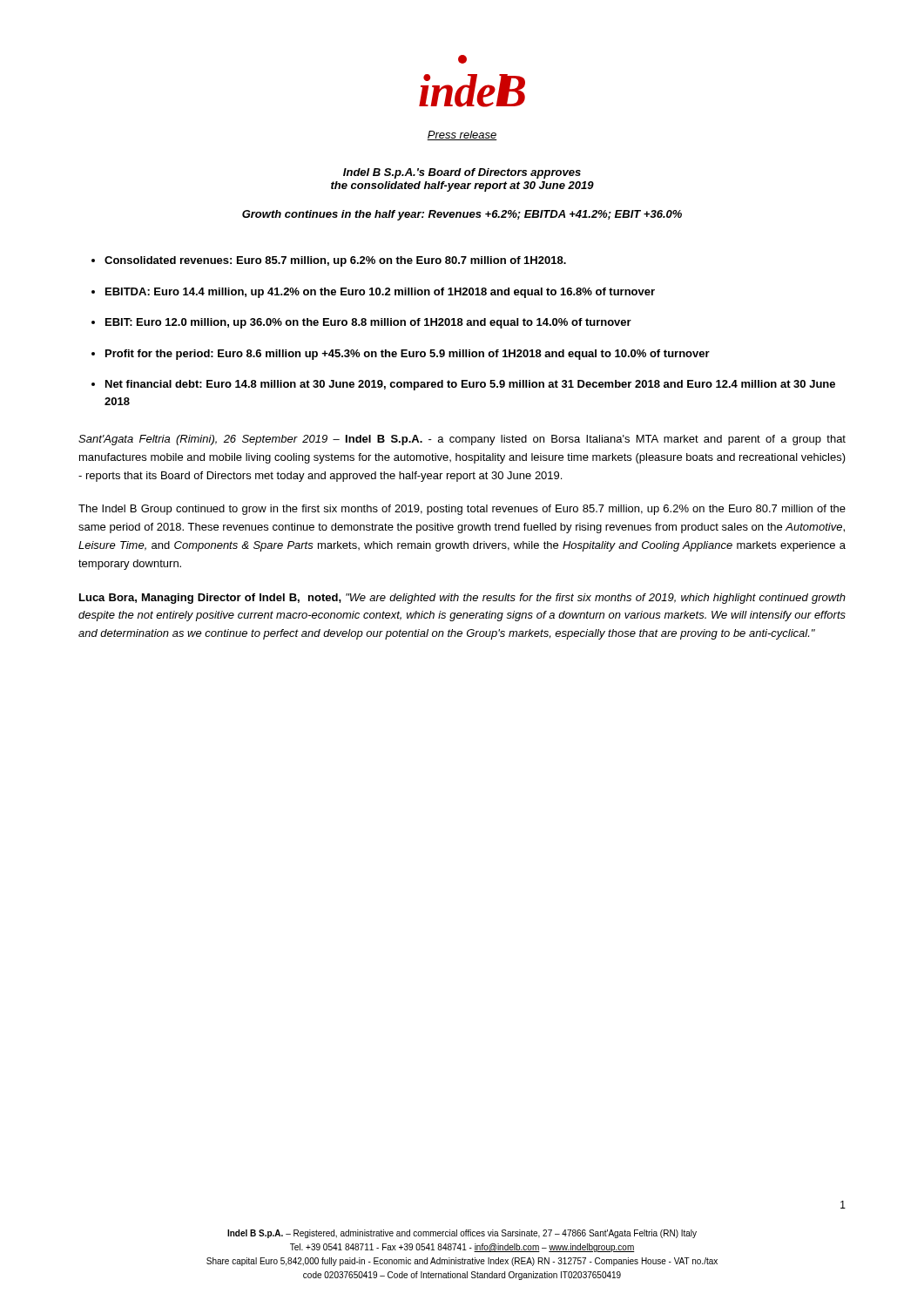Locate the text block that says "Sant'Agata Feltria (Rimini), 26"
924x1307 pixels.
tap(462, 457)
